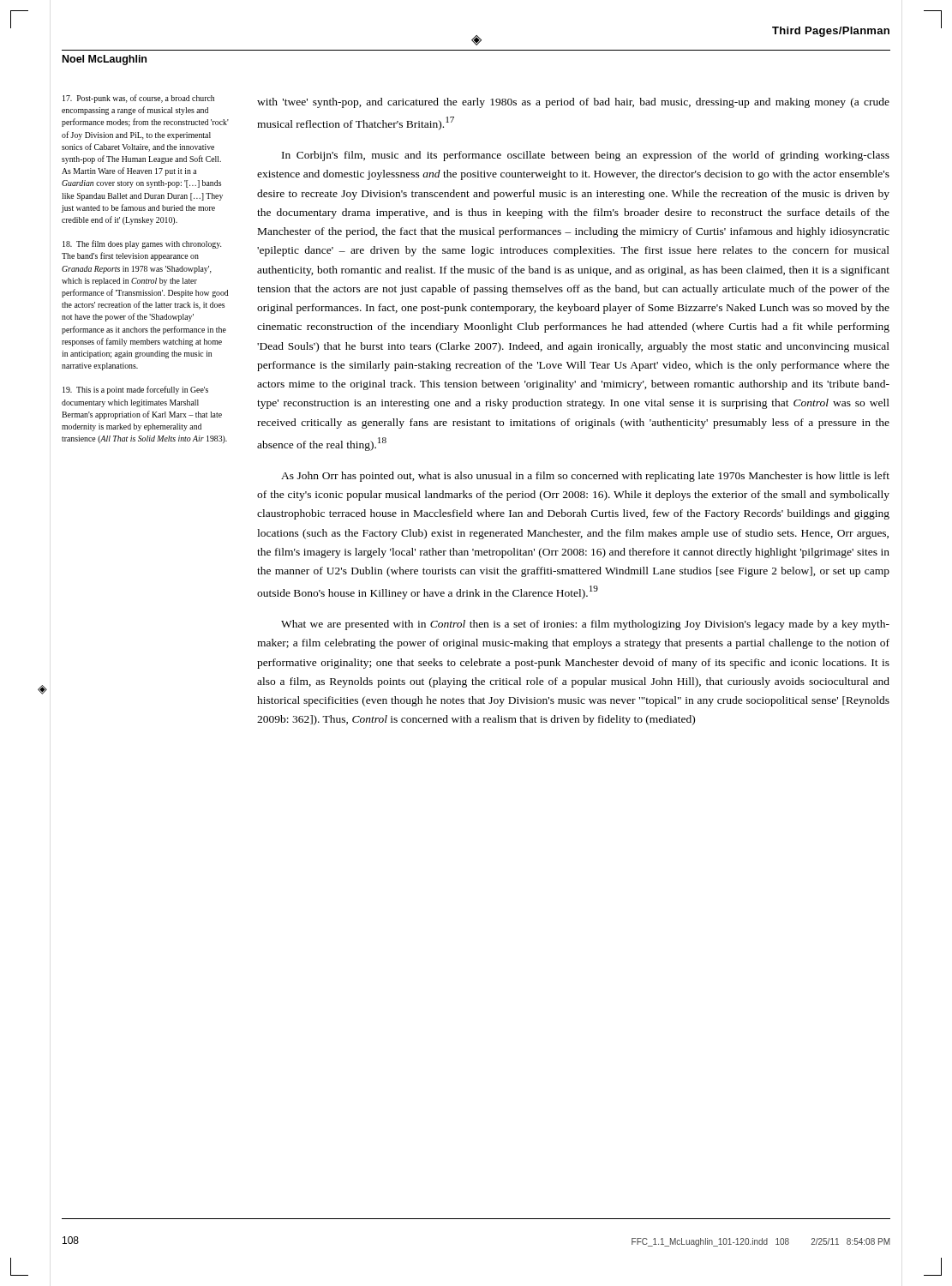The height and width of the screenshot is (1286, 952).
Task: Select the block starting "19. This is a point"
Action: point(145,414)
